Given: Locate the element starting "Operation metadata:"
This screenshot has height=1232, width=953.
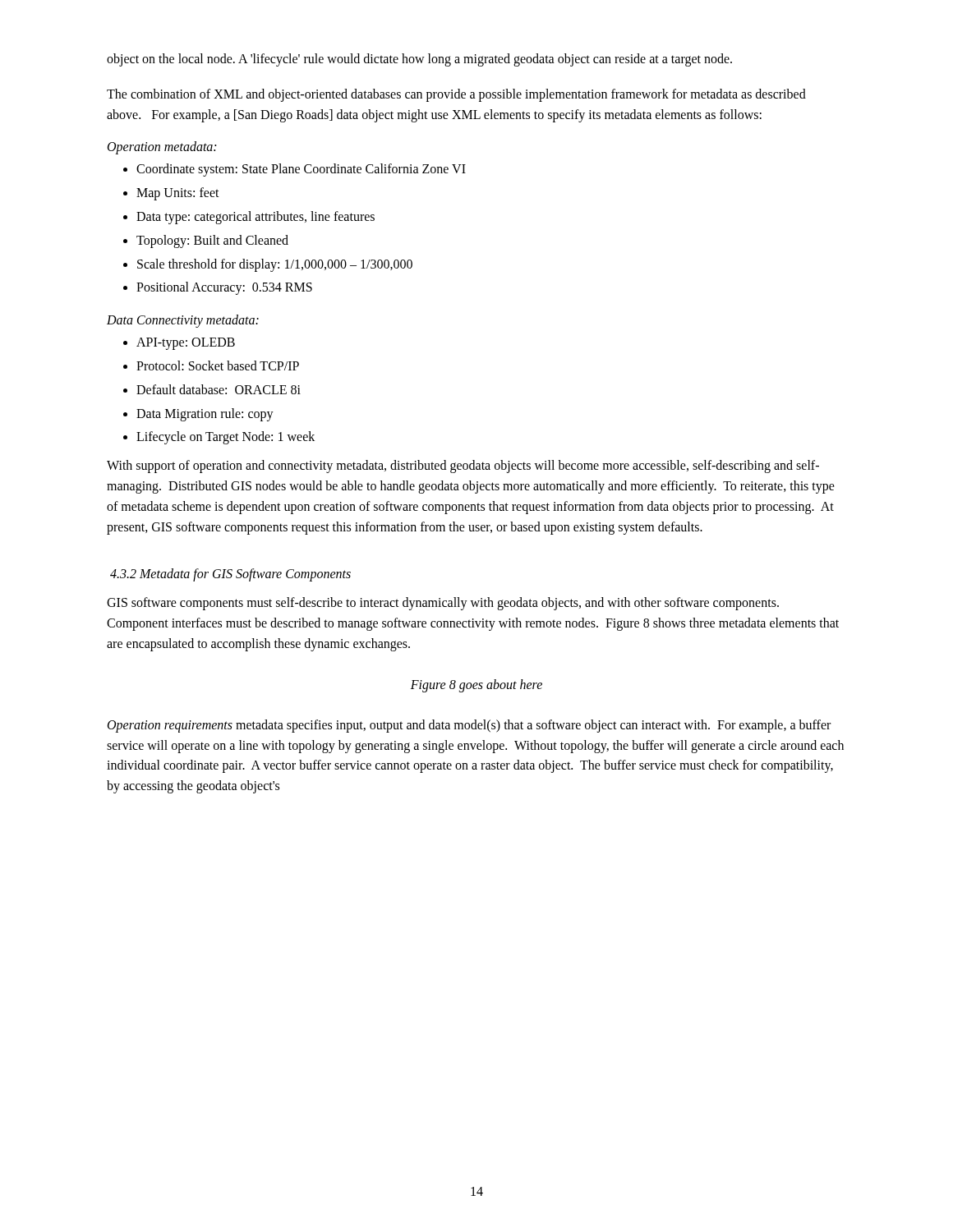Looking at the screenshot, I should pos(162,147).
